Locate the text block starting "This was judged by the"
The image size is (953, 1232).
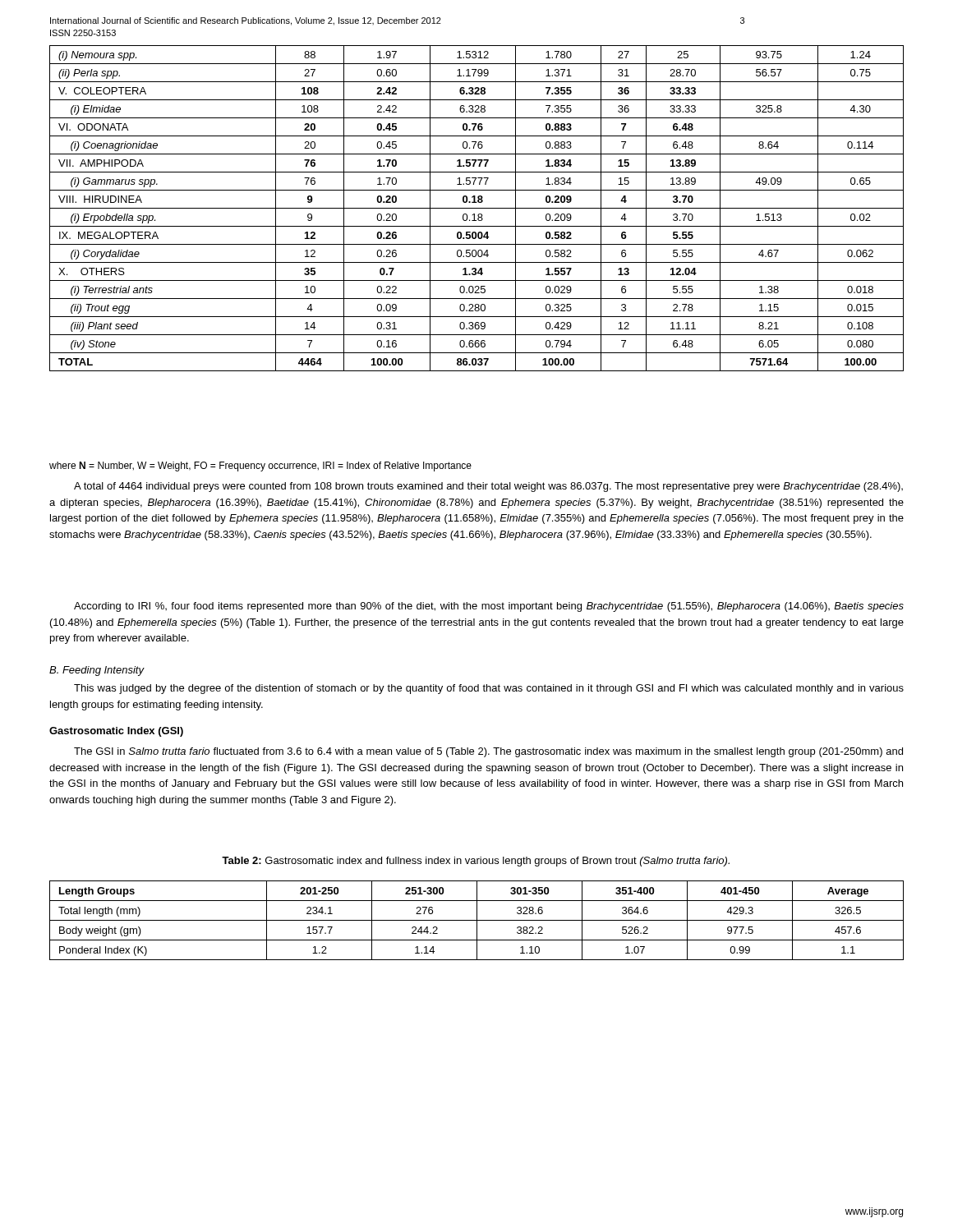click(x=476, y=696)
